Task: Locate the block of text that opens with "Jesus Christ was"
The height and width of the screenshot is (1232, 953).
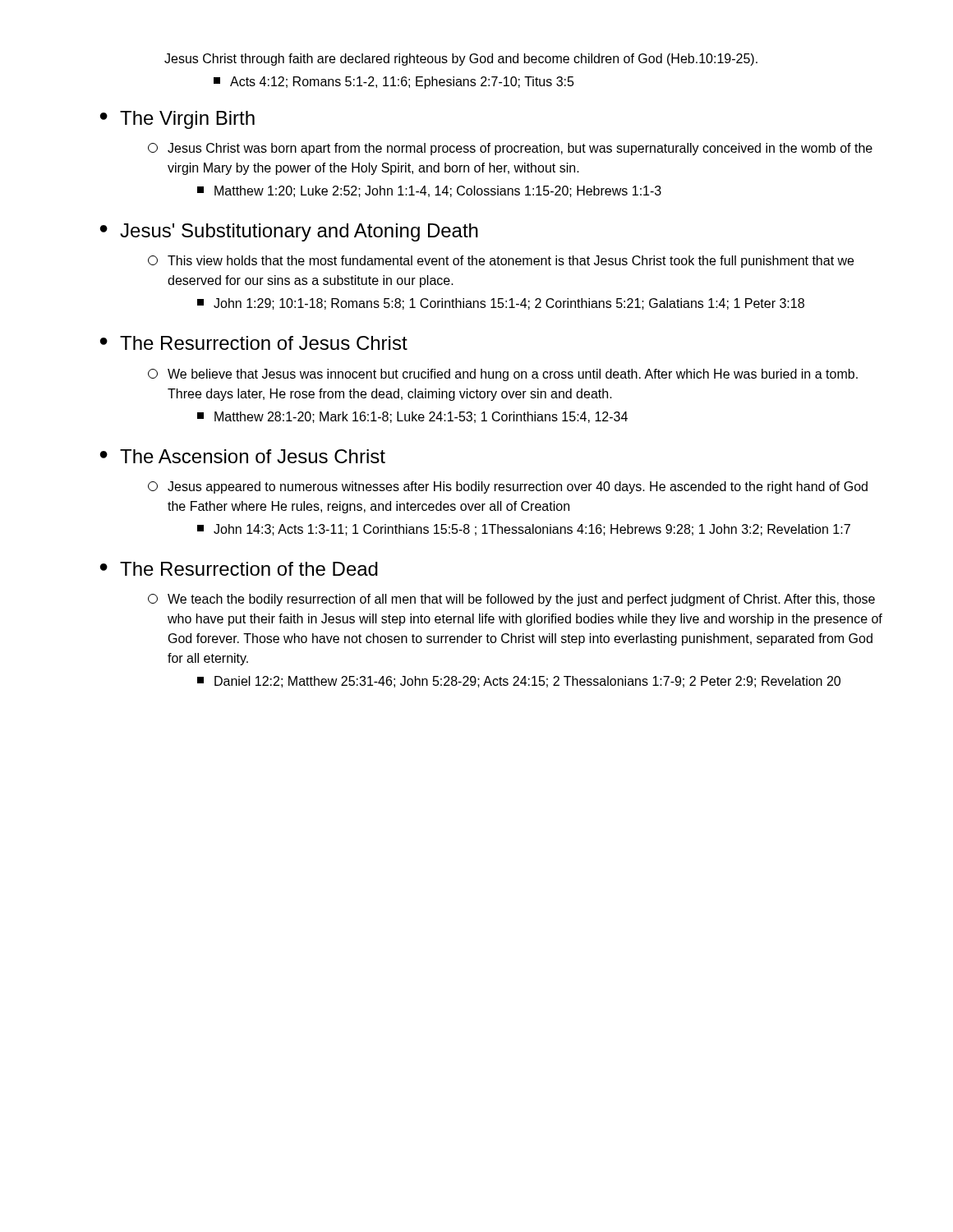Action: [518, 159]
